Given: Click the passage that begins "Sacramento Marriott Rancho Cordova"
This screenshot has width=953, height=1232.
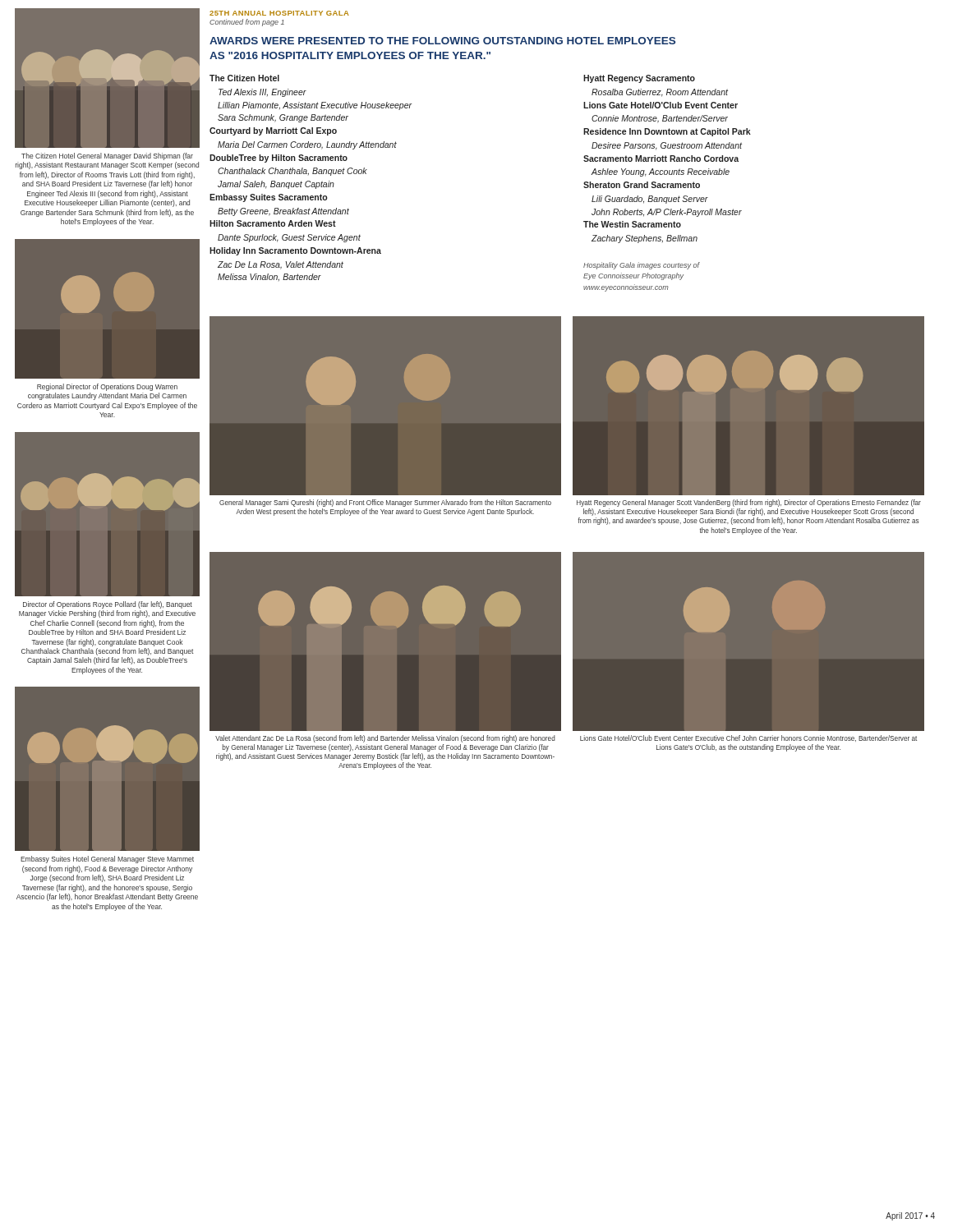Looking at the screenshot, I should click(661, 159).
